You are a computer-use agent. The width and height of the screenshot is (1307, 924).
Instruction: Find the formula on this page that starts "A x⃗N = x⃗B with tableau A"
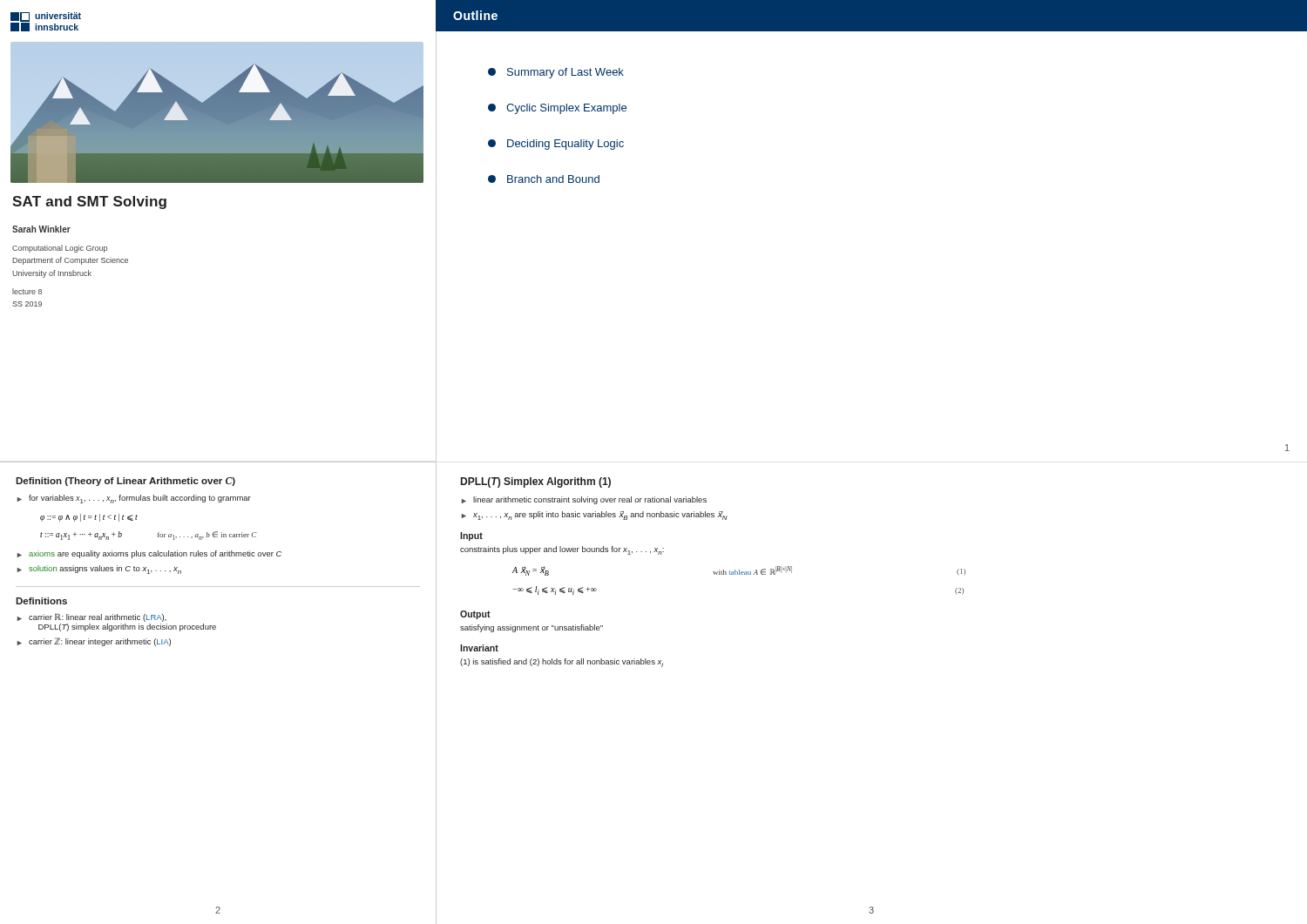tap(739, 571)
